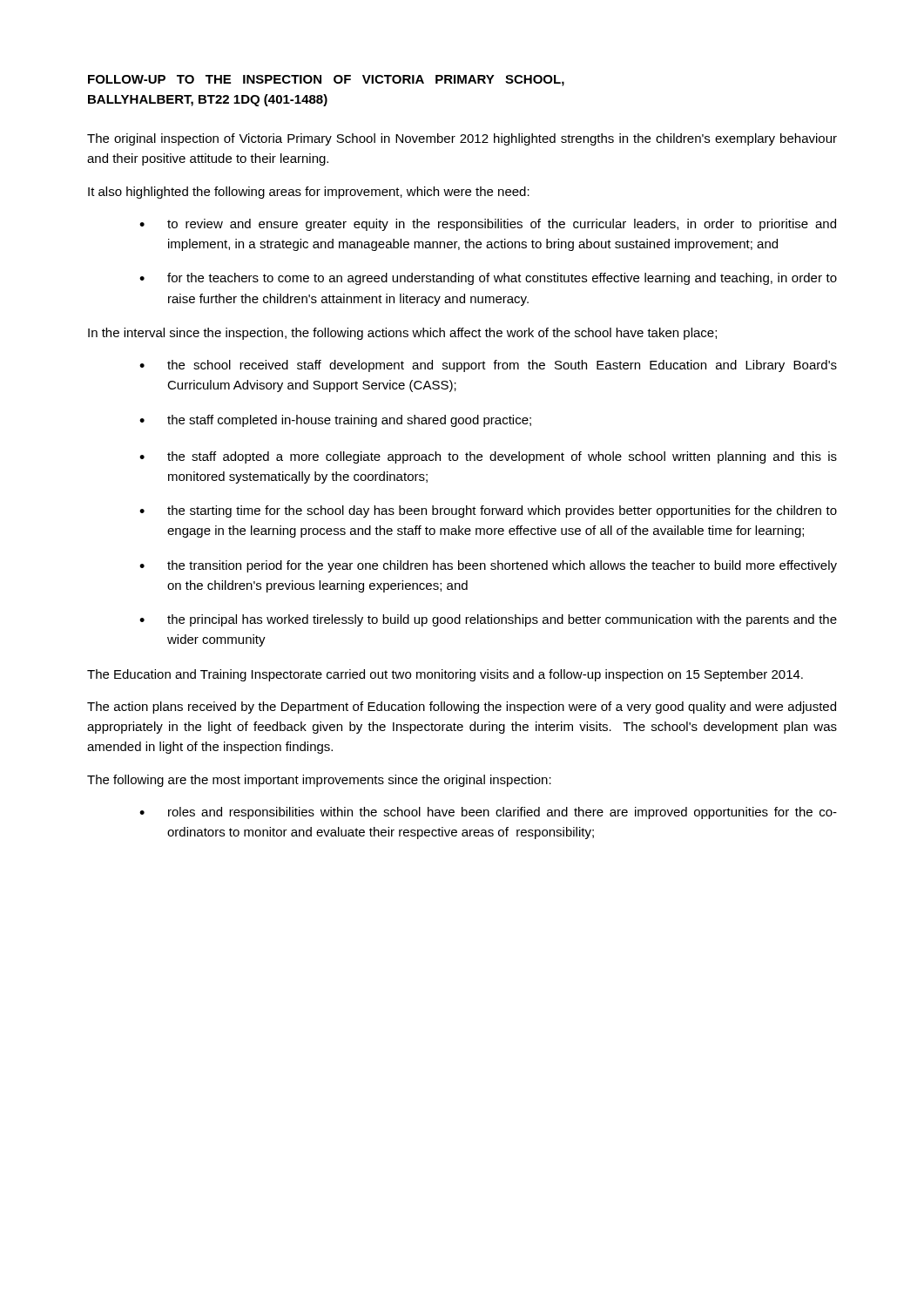Find the list item with the text "• roles and responsibilities"
924x1307 pixels.
pyautogui.click(x=488, y=822)
